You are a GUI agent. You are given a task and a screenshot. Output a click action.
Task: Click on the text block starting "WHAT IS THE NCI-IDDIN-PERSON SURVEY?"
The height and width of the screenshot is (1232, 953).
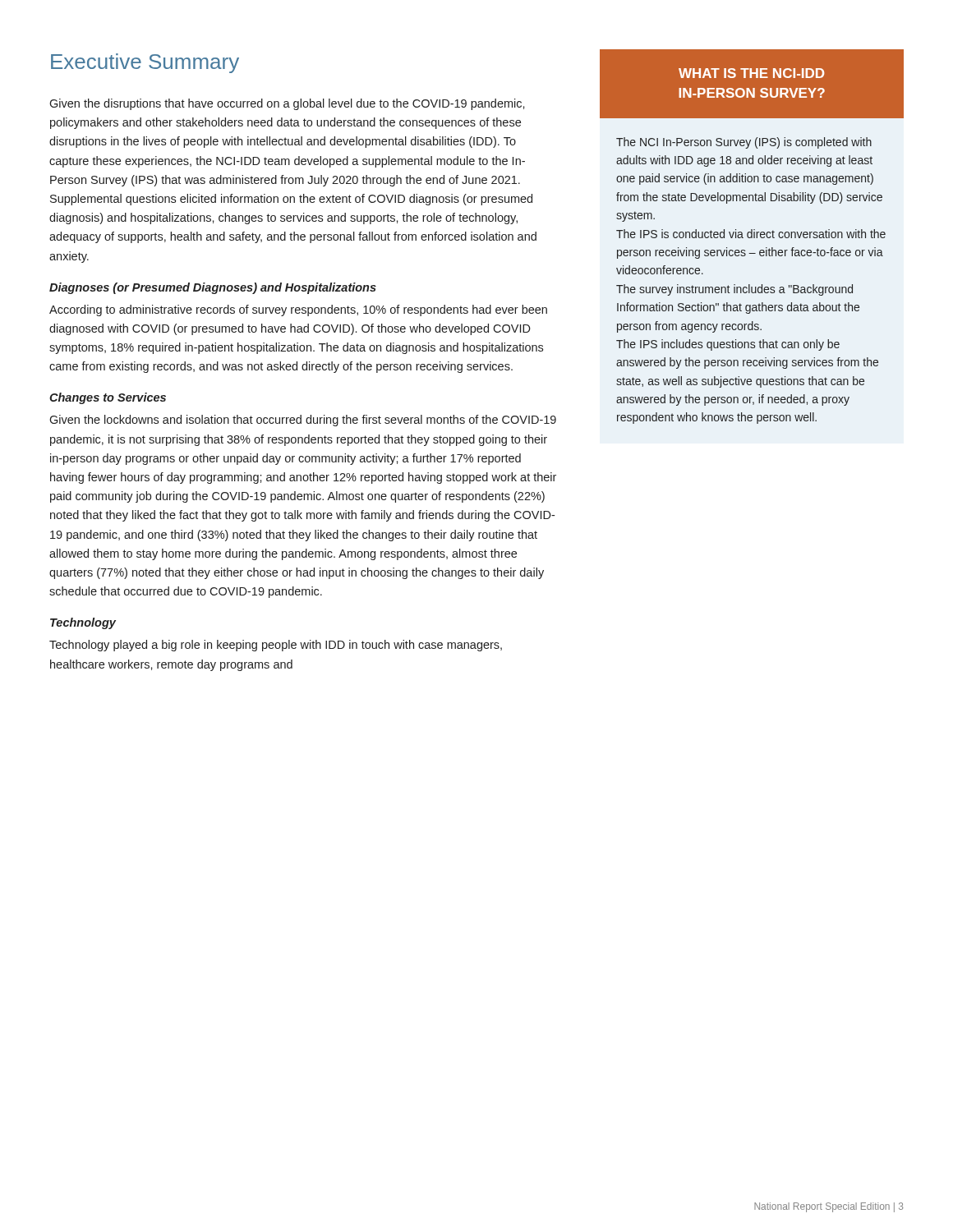click(752, 84)
